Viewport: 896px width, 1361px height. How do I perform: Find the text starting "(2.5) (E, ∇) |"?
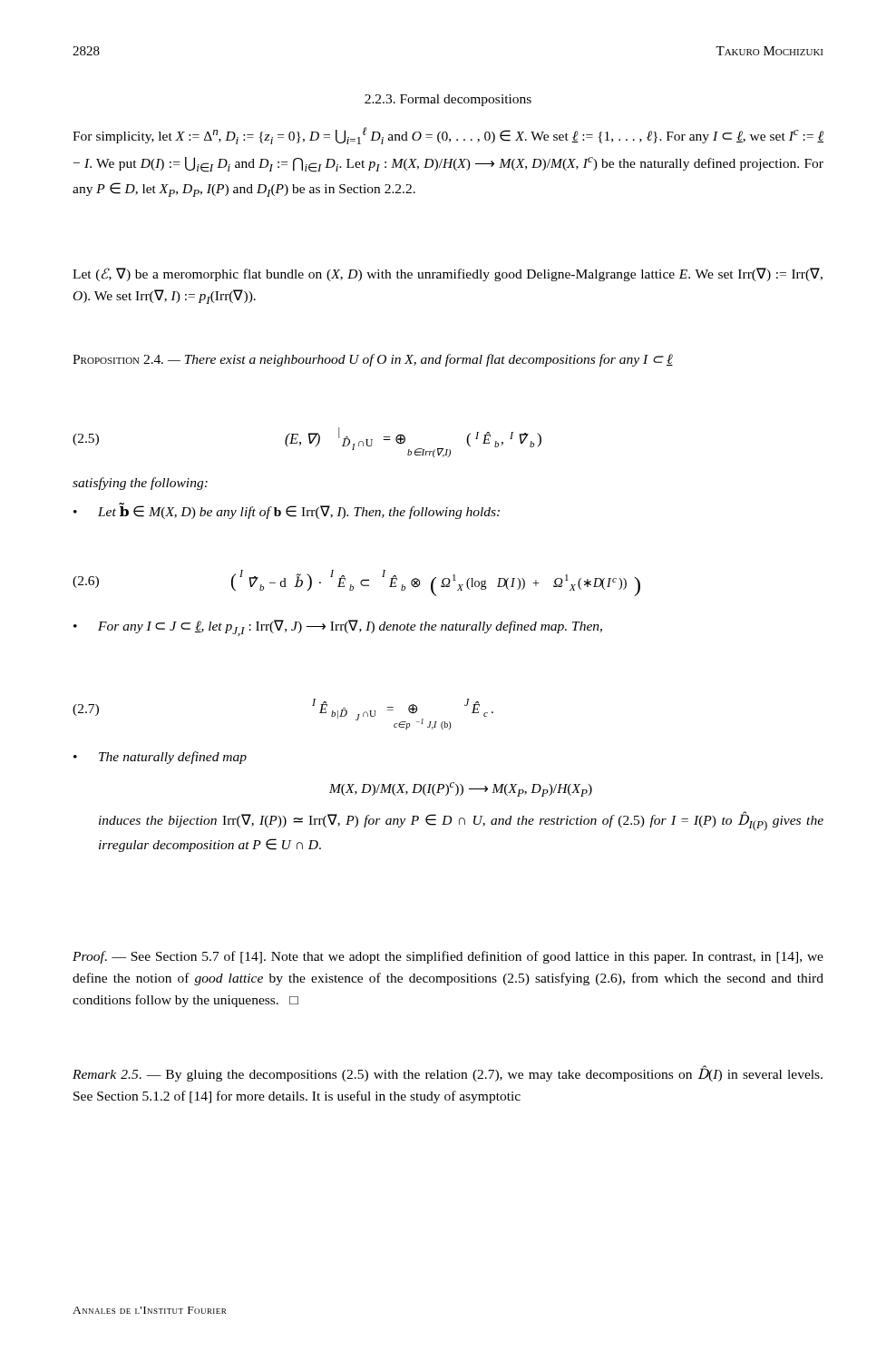click(x=448, y=438)
